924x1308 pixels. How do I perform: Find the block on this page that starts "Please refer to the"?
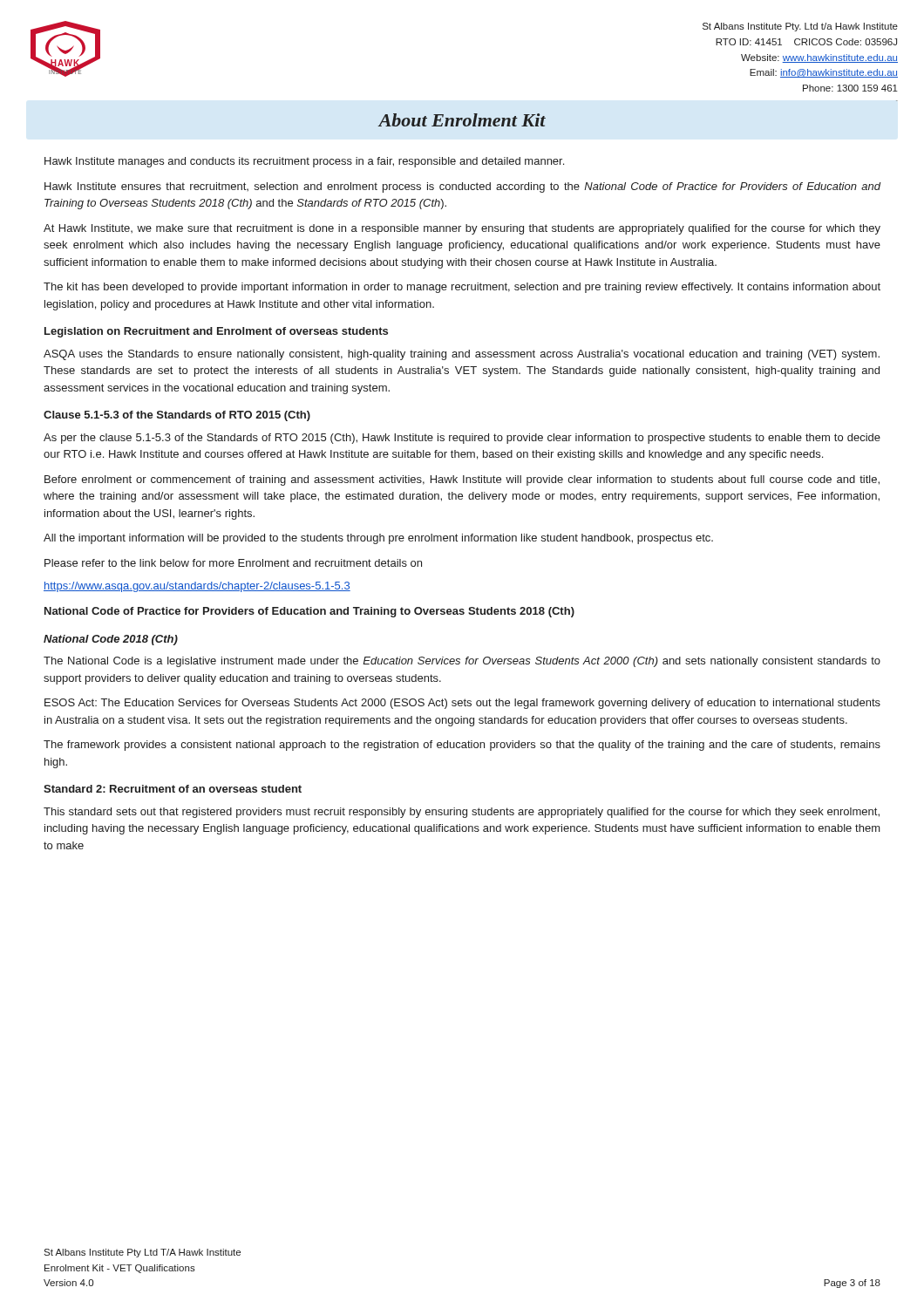point(233,563)
